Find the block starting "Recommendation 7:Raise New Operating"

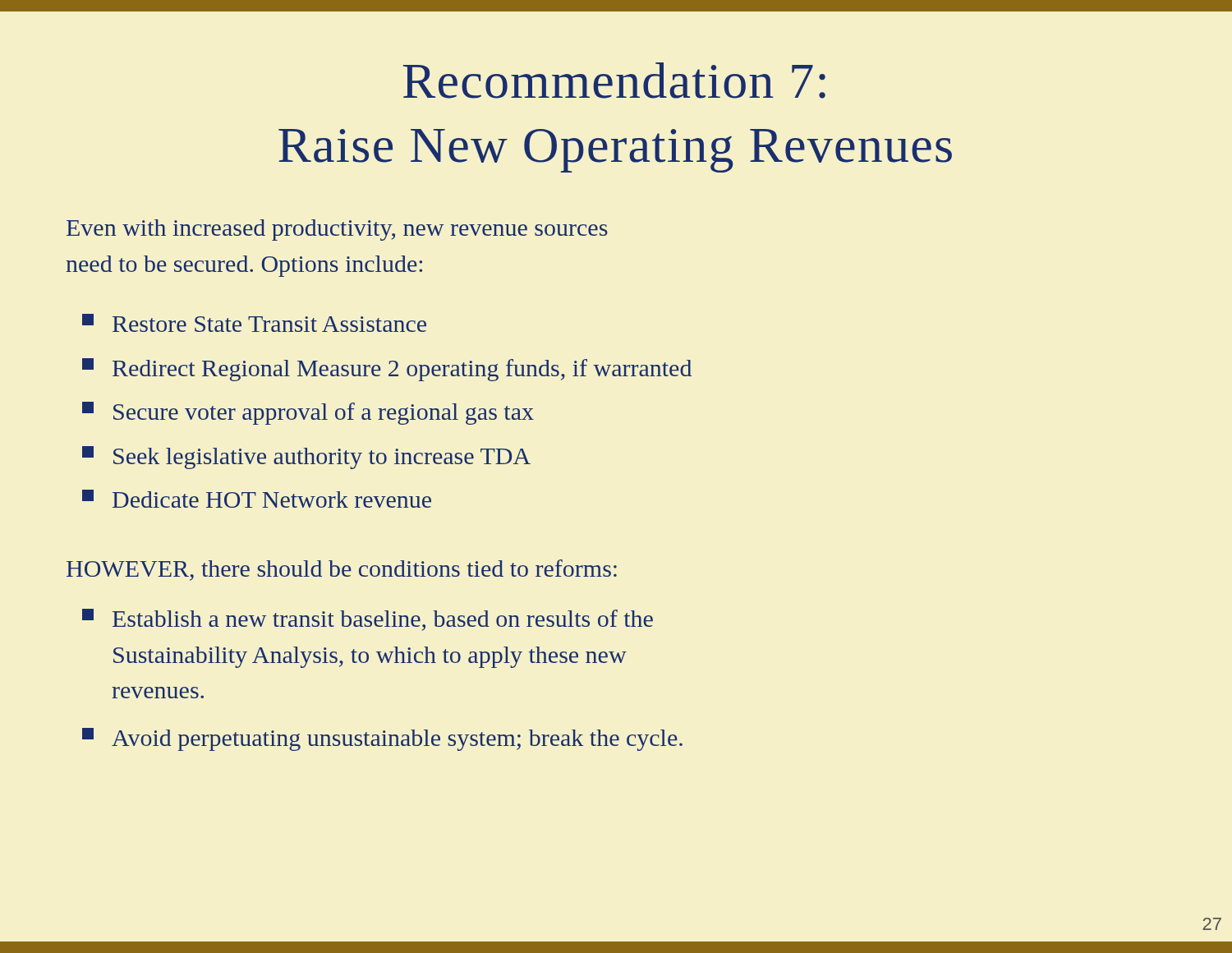(x=616, y=112)
